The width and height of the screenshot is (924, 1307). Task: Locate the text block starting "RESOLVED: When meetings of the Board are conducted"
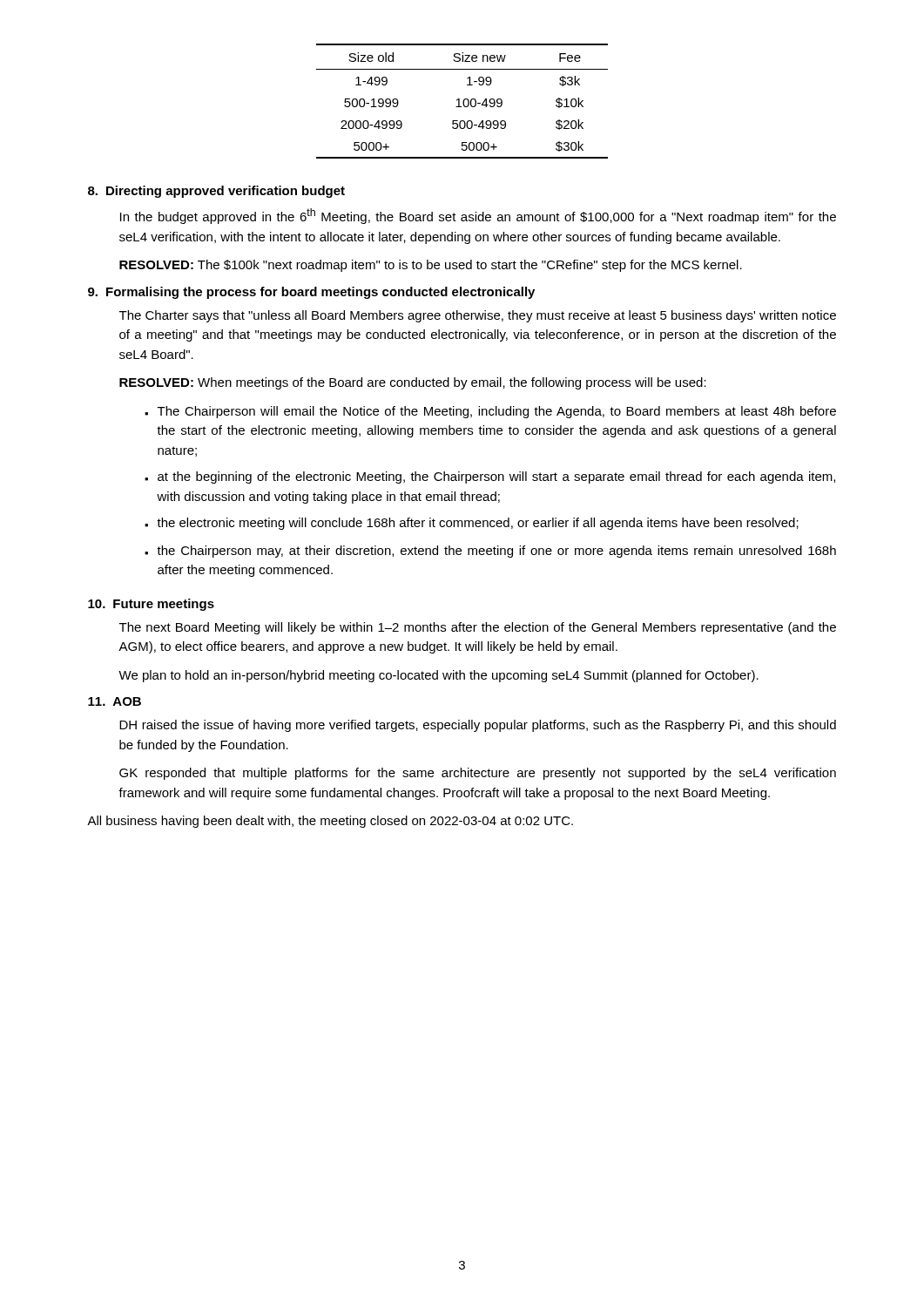point(413,382)
